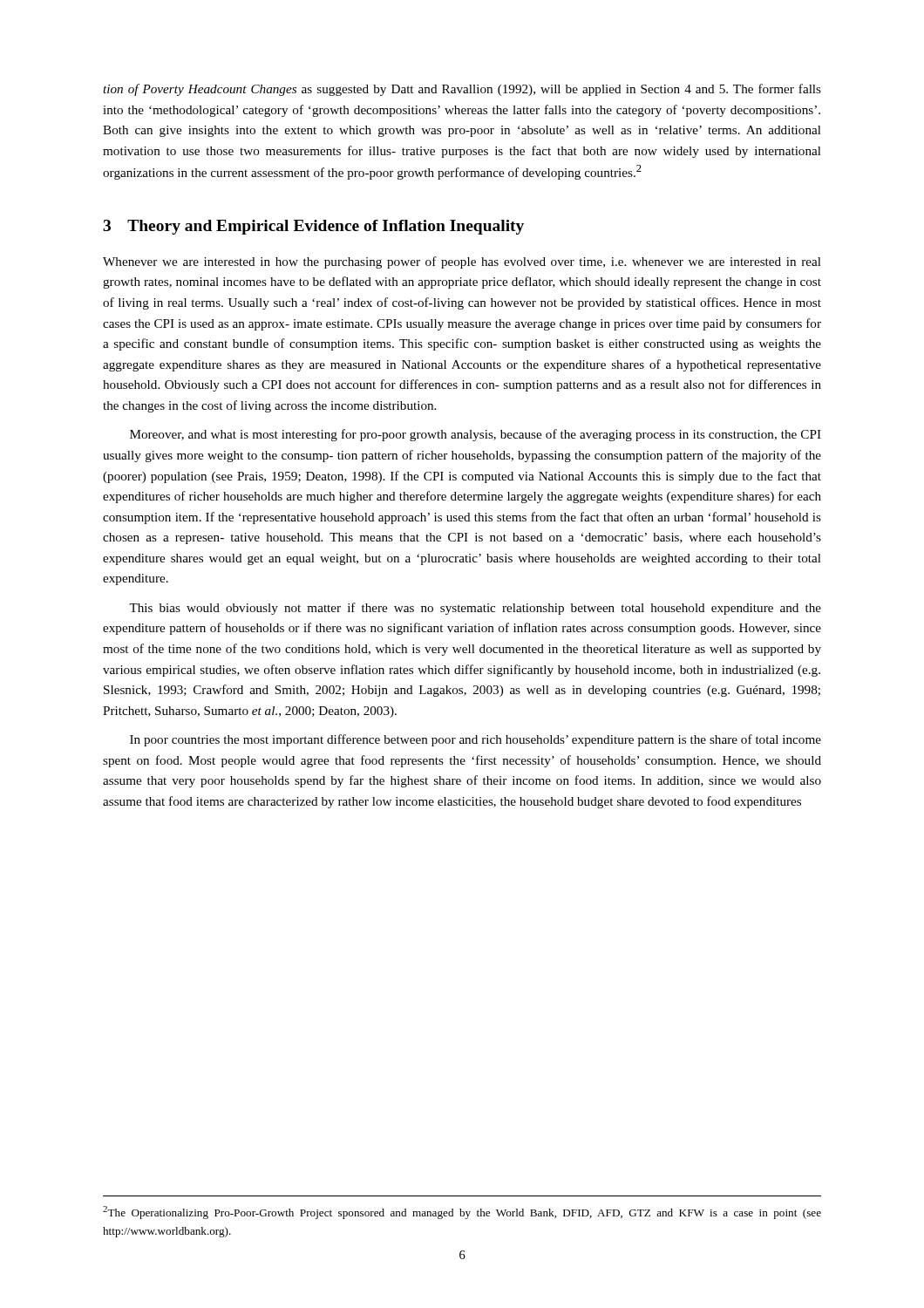Click on the region starting "In poor countries the most"
This screenshot has height=1308, width=924.
462,770
